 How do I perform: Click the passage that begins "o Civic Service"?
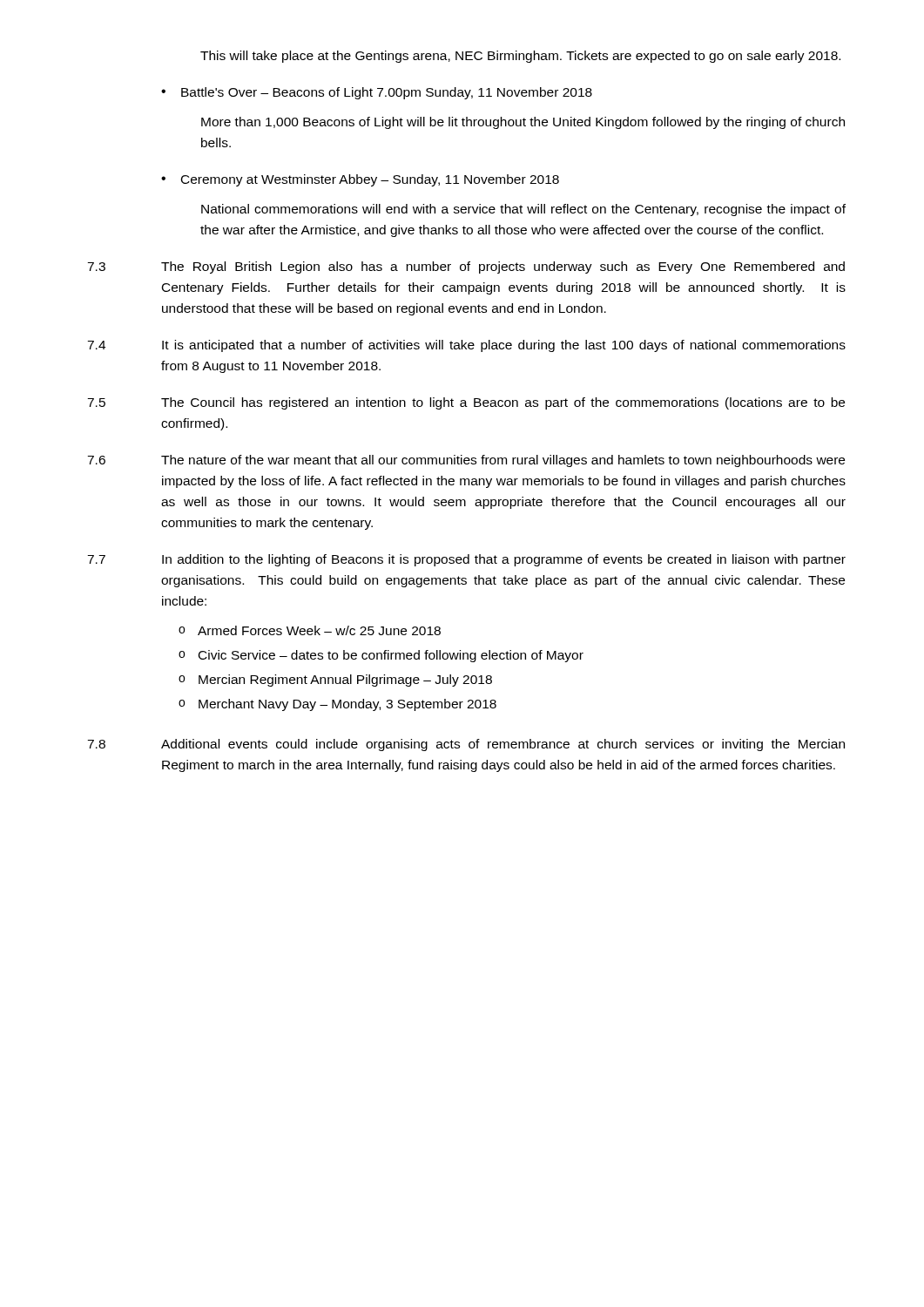[x=512, y=656]
